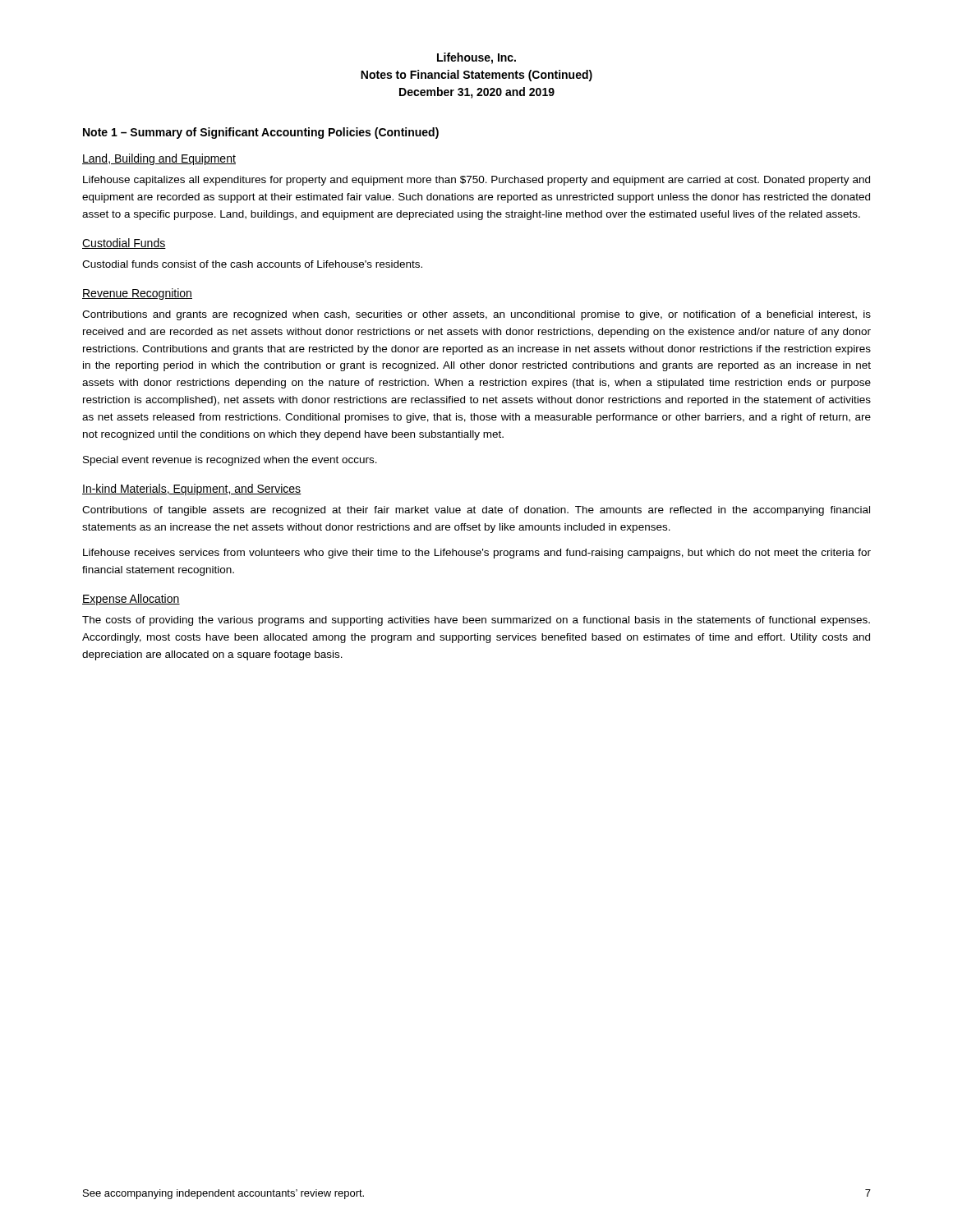Where is the passage that starts "Lifehouse capitalizes all expenditures for property"?
The width and height of the screenshot is (953, 1232).
(476, 197)
